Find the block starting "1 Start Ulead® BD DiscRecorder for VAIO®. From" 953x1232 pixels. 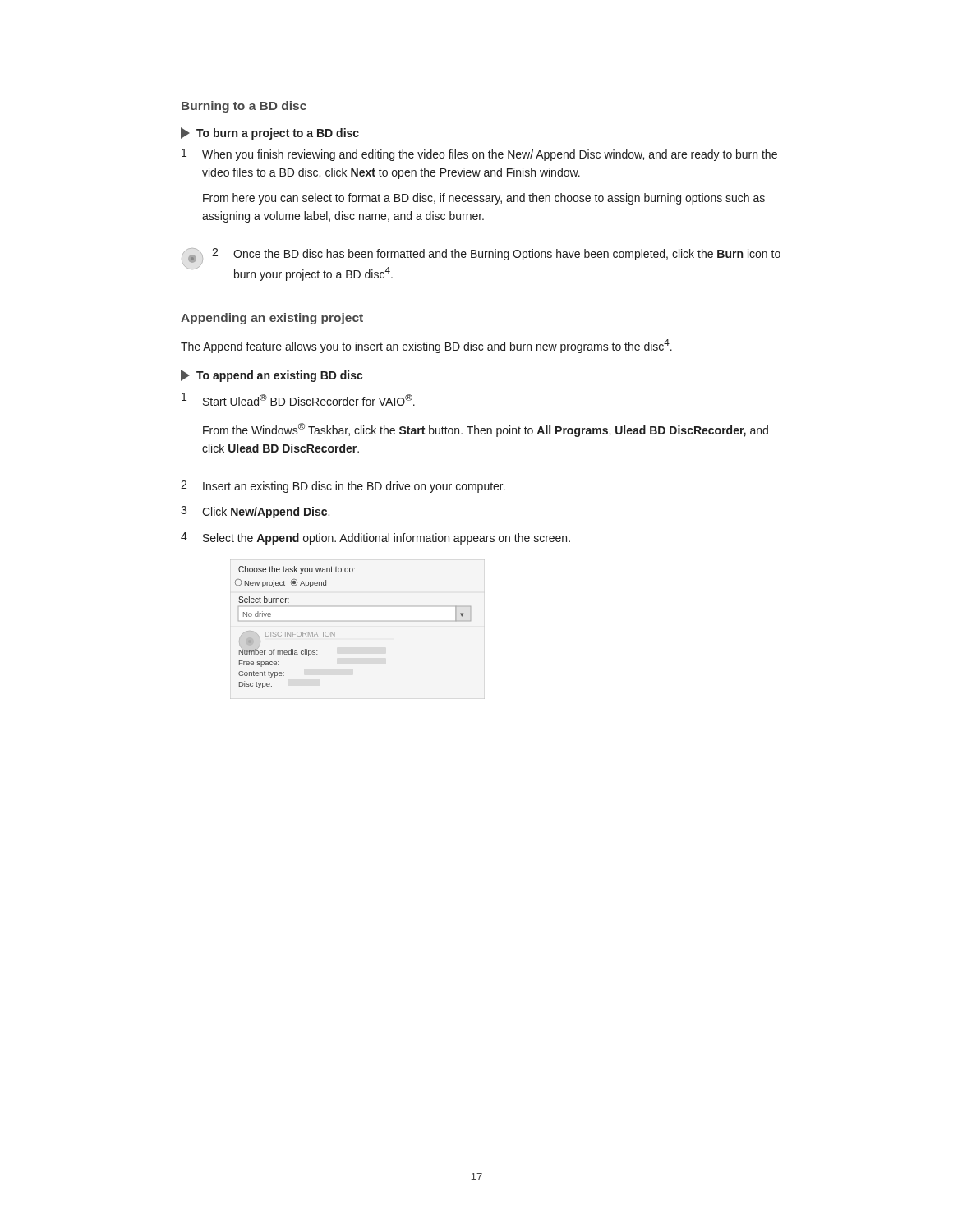coord(485,428)
